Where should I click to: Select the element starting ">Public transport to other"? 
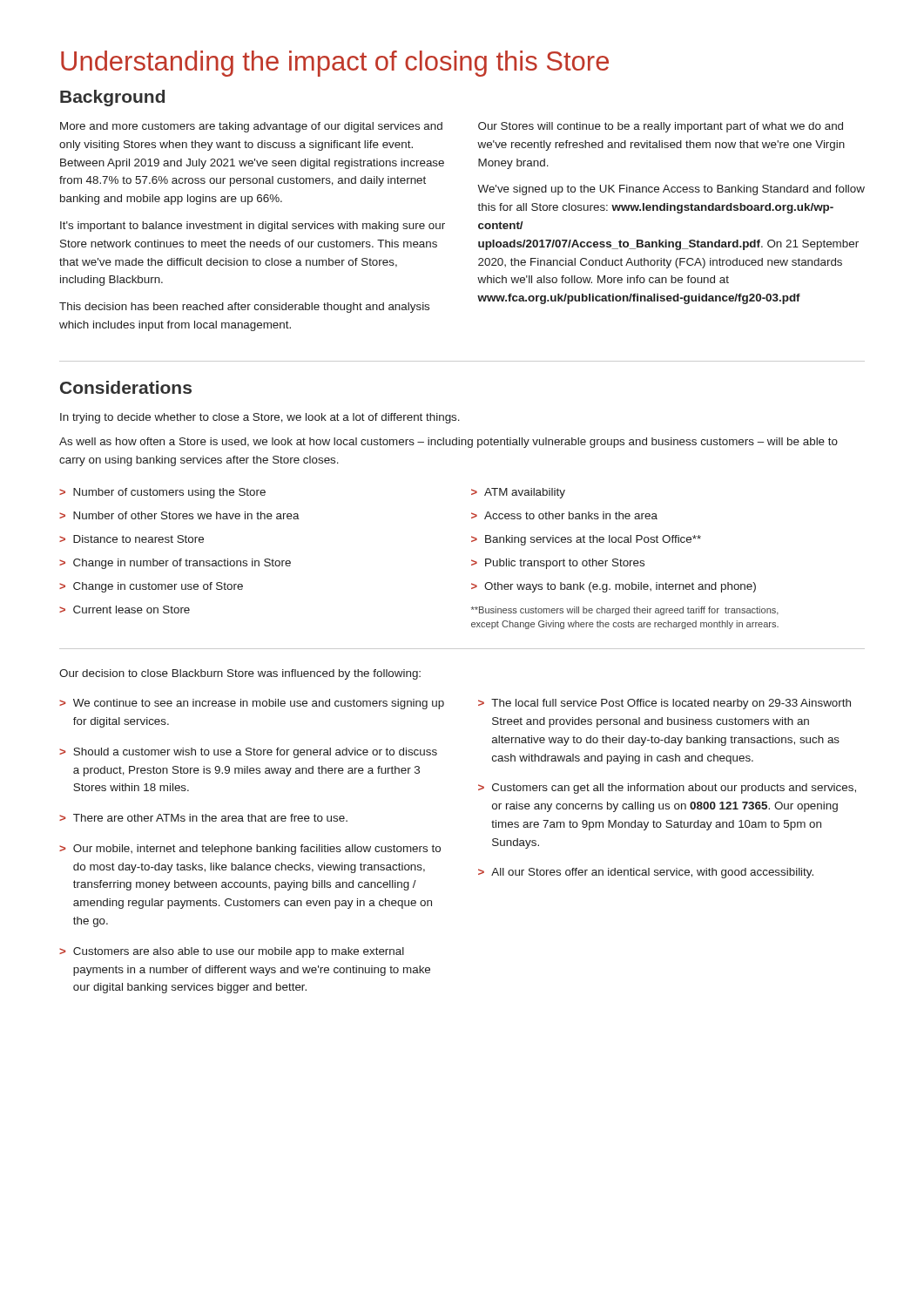(x=558, y=563)
